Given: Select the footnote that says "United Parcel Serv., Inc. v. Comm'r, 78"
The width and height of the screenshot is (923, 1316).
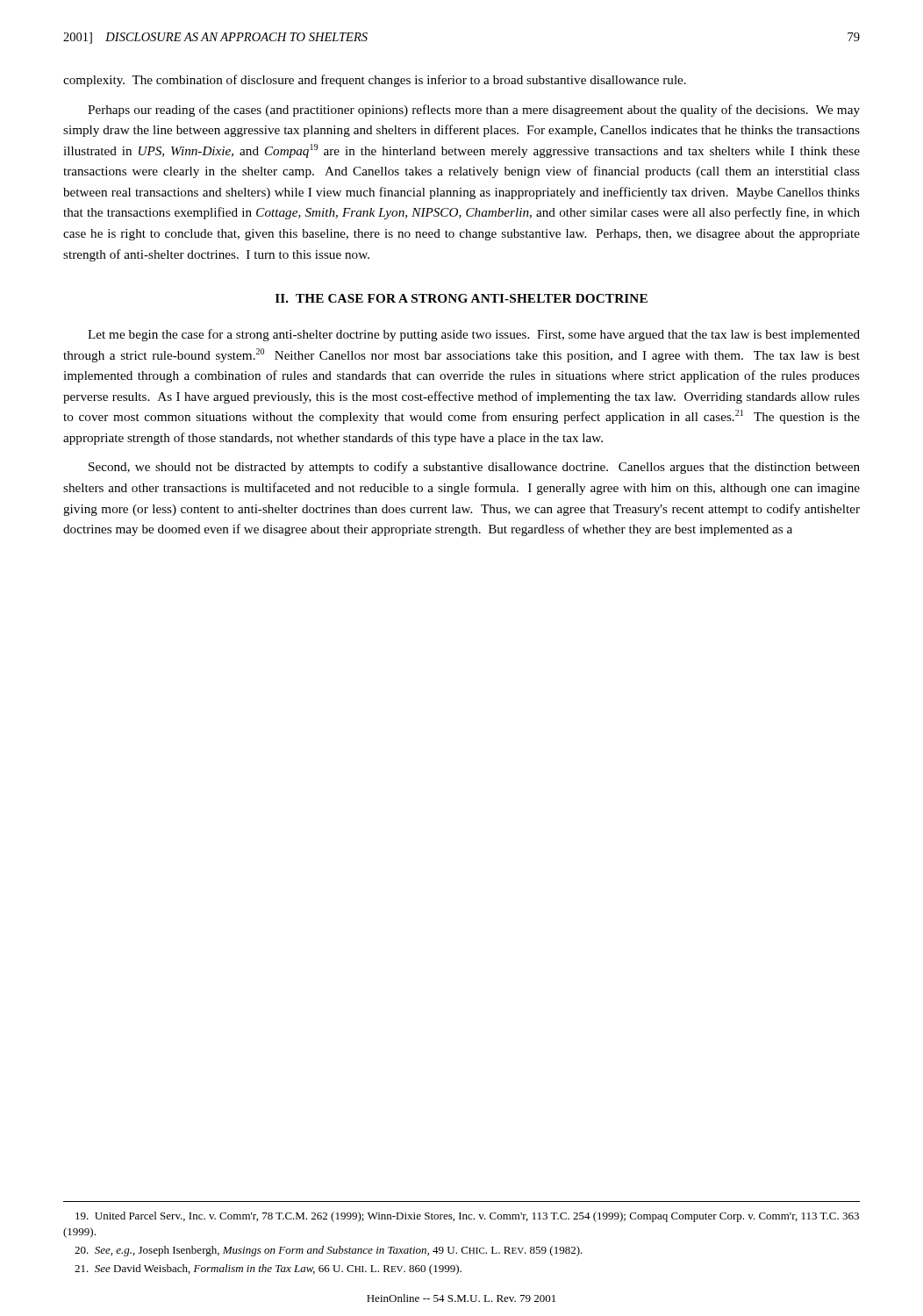Looking at the screenshot, I should (462, 1243).
